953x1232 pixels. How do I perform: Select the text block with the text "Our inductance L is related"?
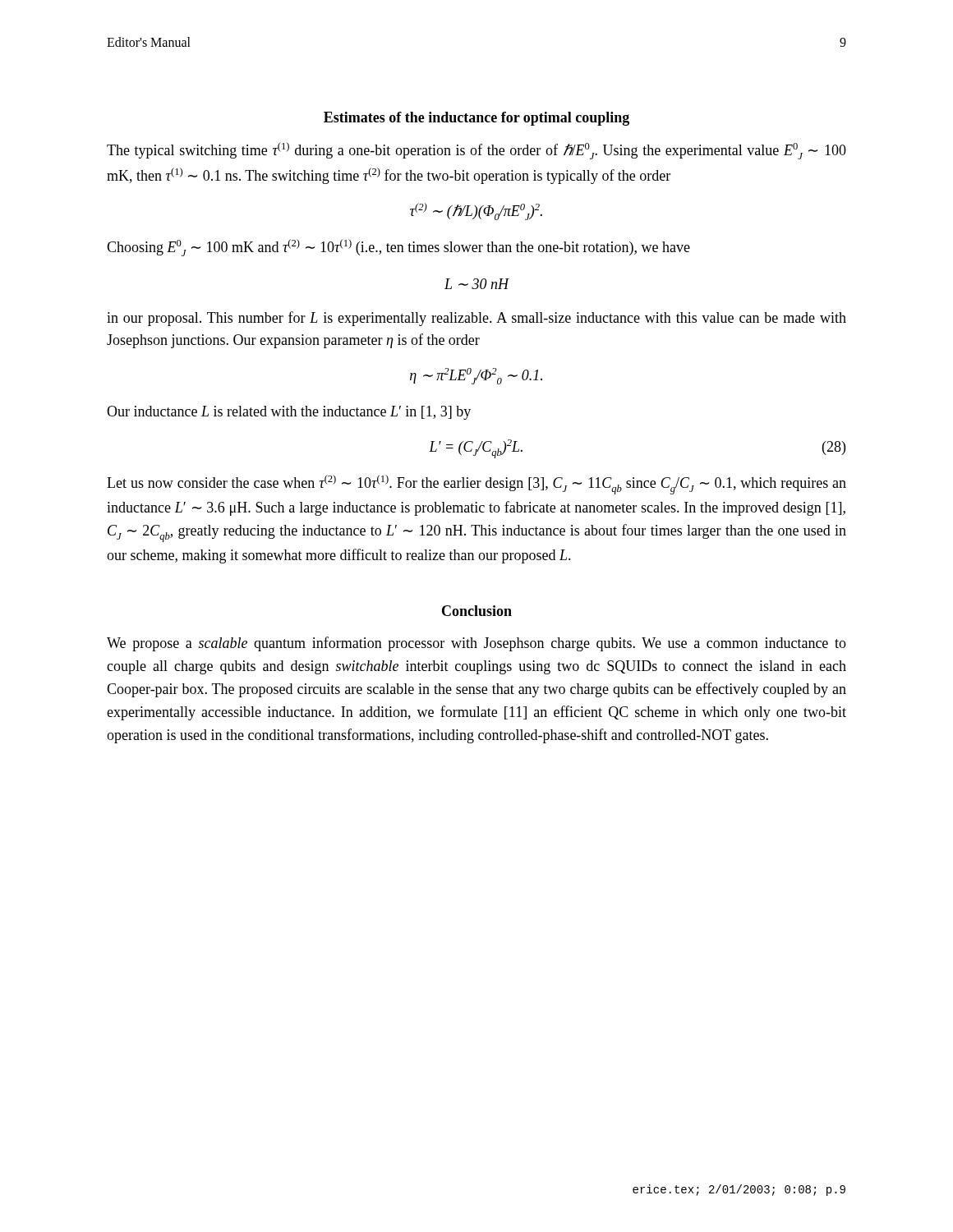click(x=289, y=411)
